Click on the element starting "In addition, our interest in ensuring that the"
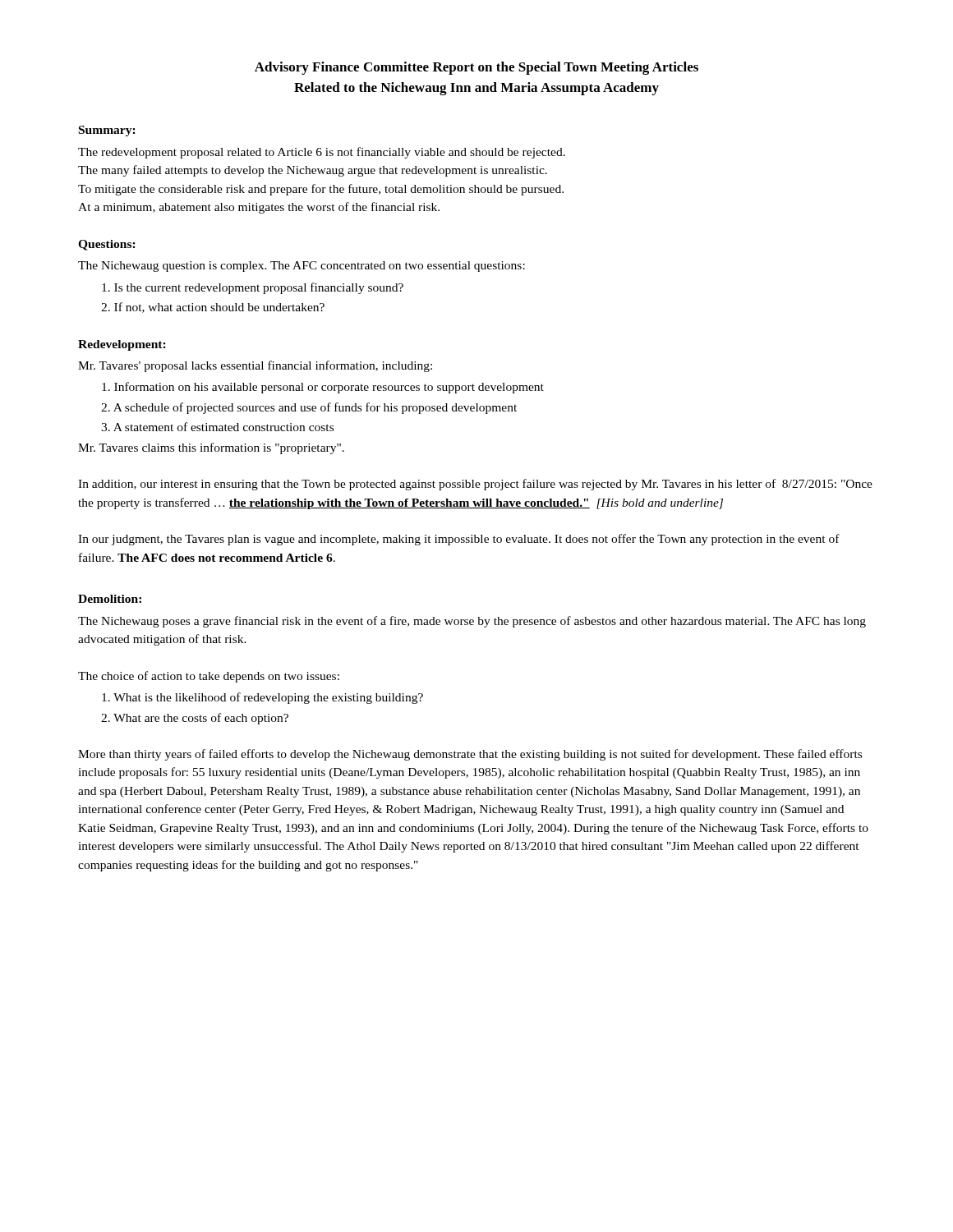Viewport: 953px width, 1232px height. (x=475, y=493)
